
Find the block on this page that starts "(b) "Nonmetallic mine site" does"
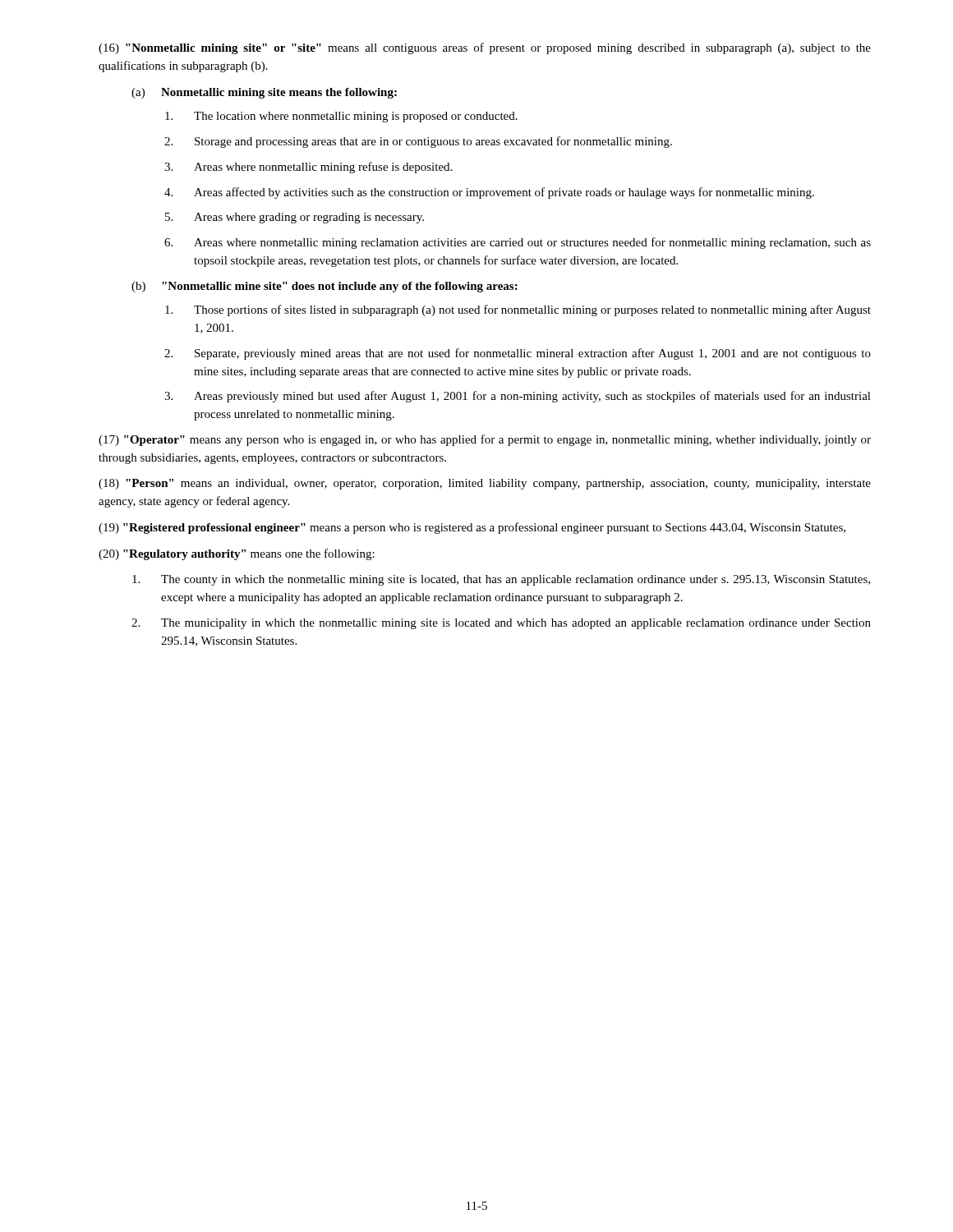[x=501, y=286]
